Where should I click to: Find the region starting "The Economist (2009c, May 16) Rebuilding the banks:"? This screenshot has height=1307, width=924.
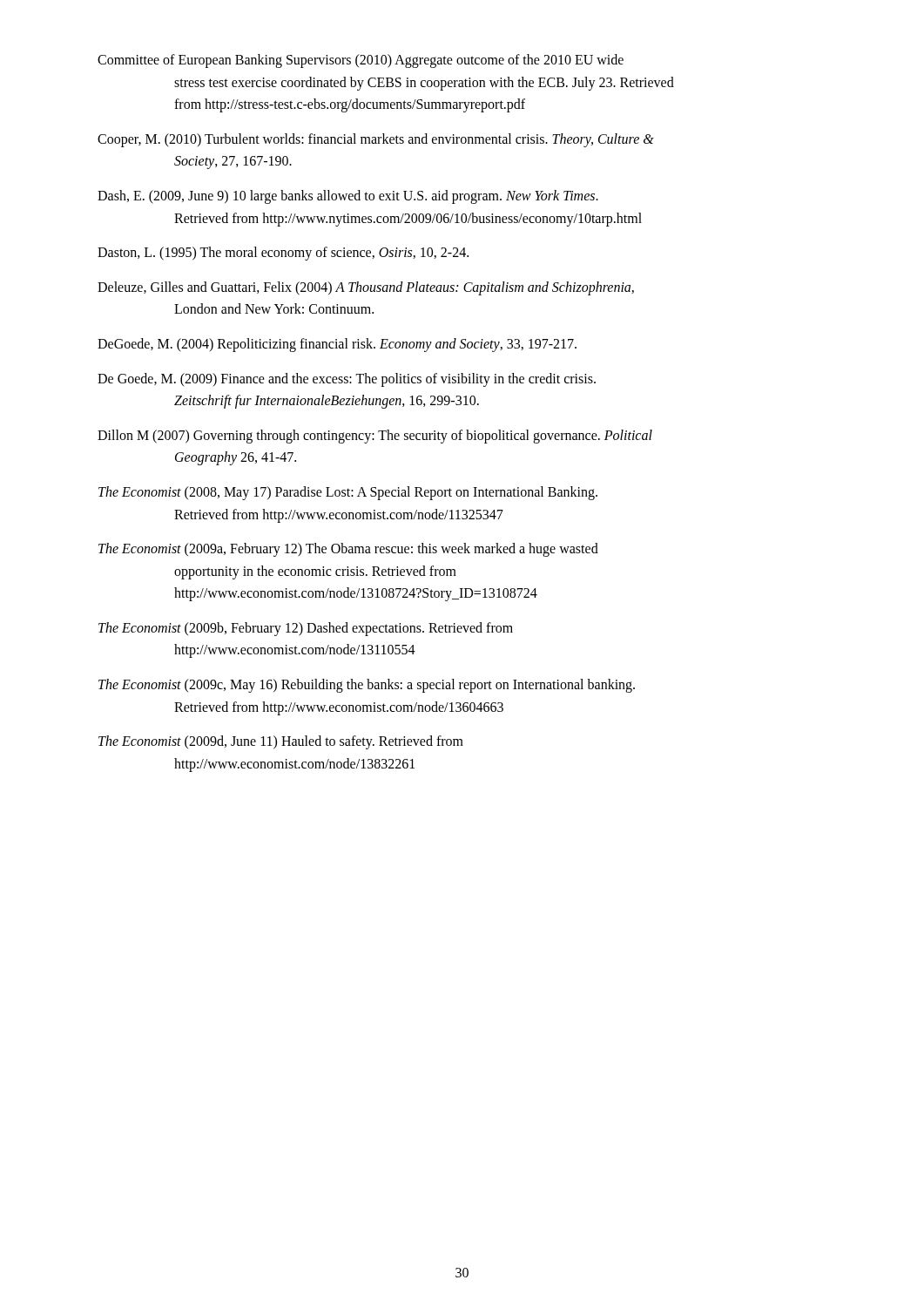[462, 696]
